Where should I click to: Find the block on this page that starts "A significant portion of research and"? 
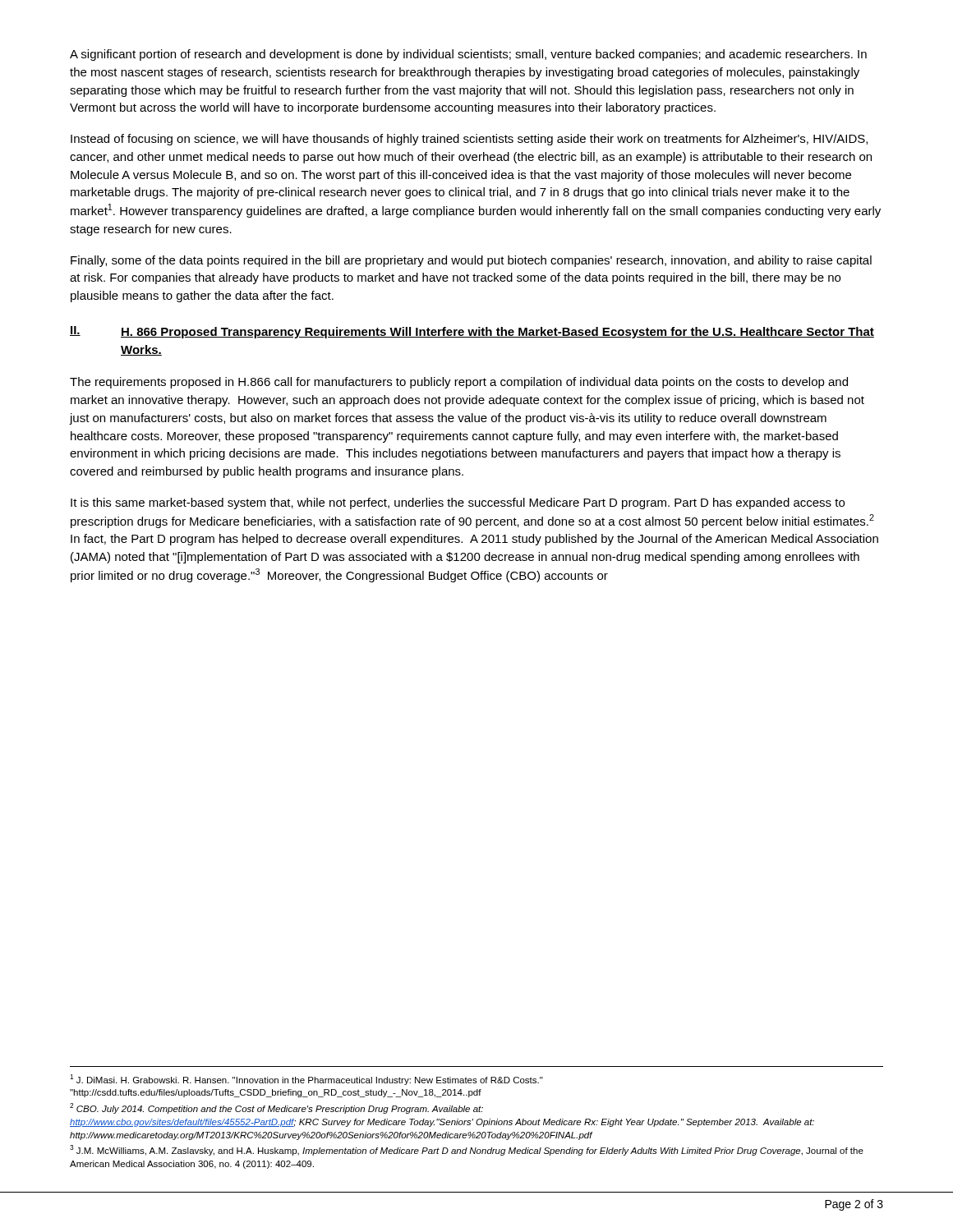(x=476, y=81)
